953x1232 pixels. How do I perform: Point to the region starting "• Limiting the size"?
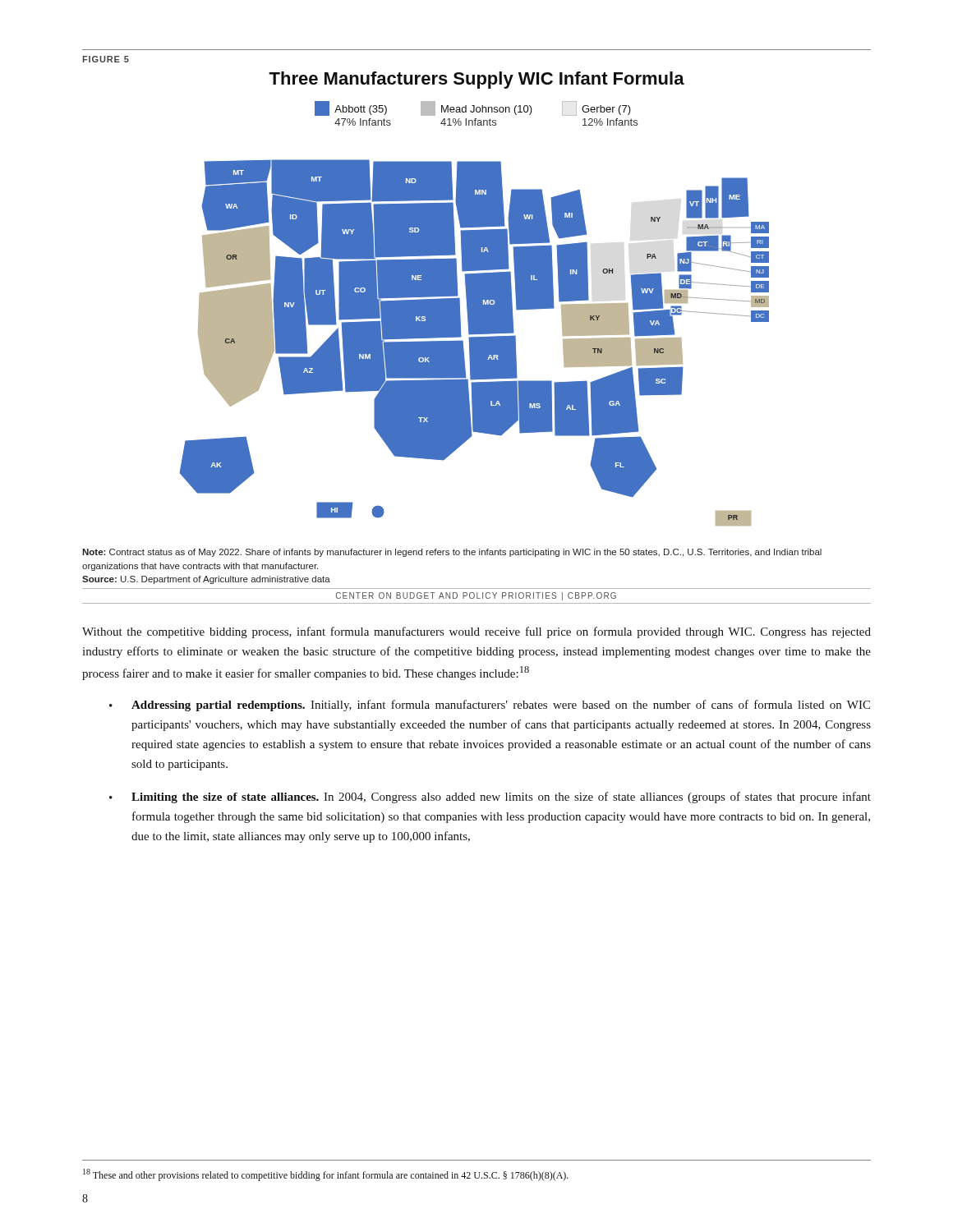pyautogui.click(x=490, y=816)
